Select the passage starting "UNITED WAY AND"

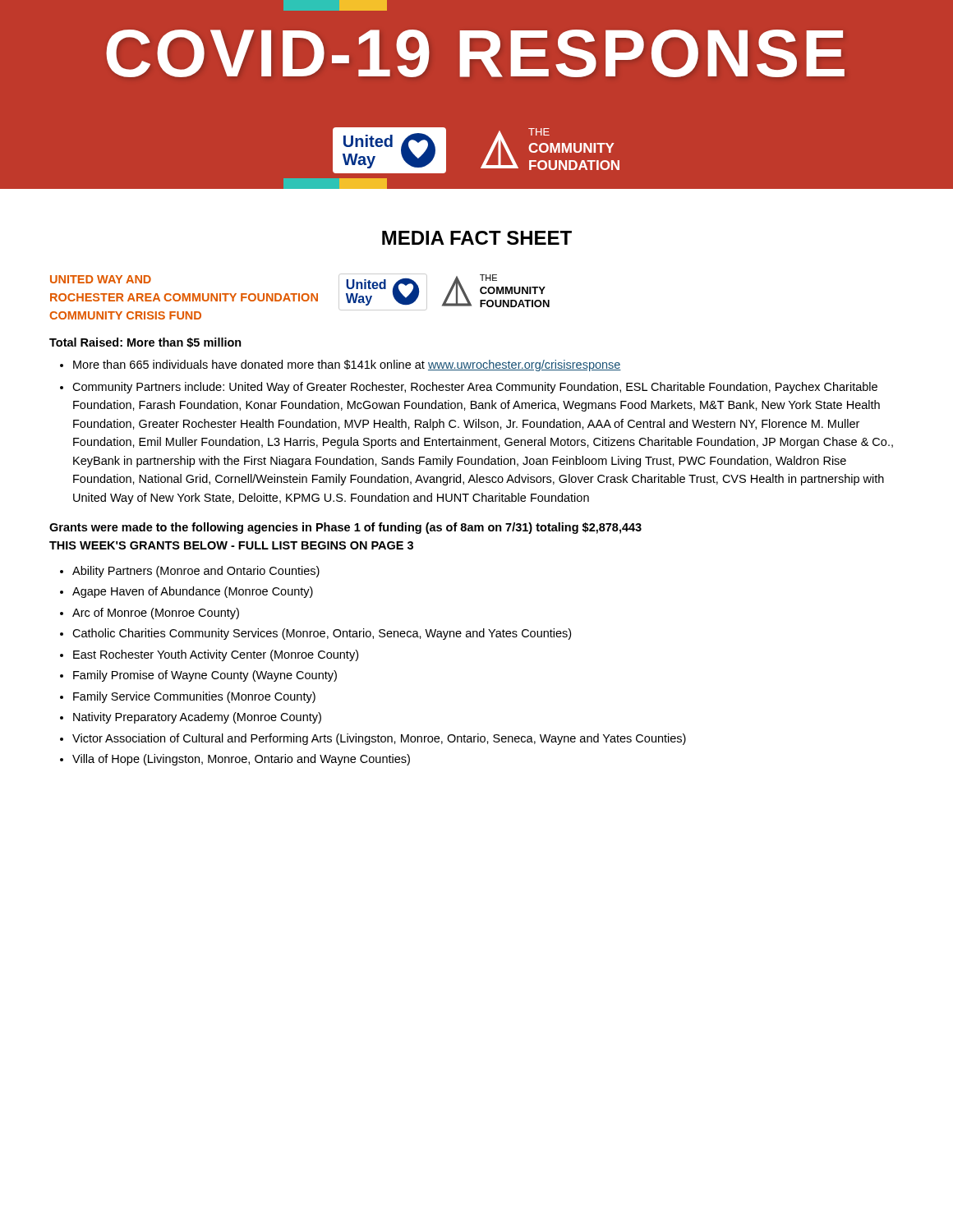point(184,297)
